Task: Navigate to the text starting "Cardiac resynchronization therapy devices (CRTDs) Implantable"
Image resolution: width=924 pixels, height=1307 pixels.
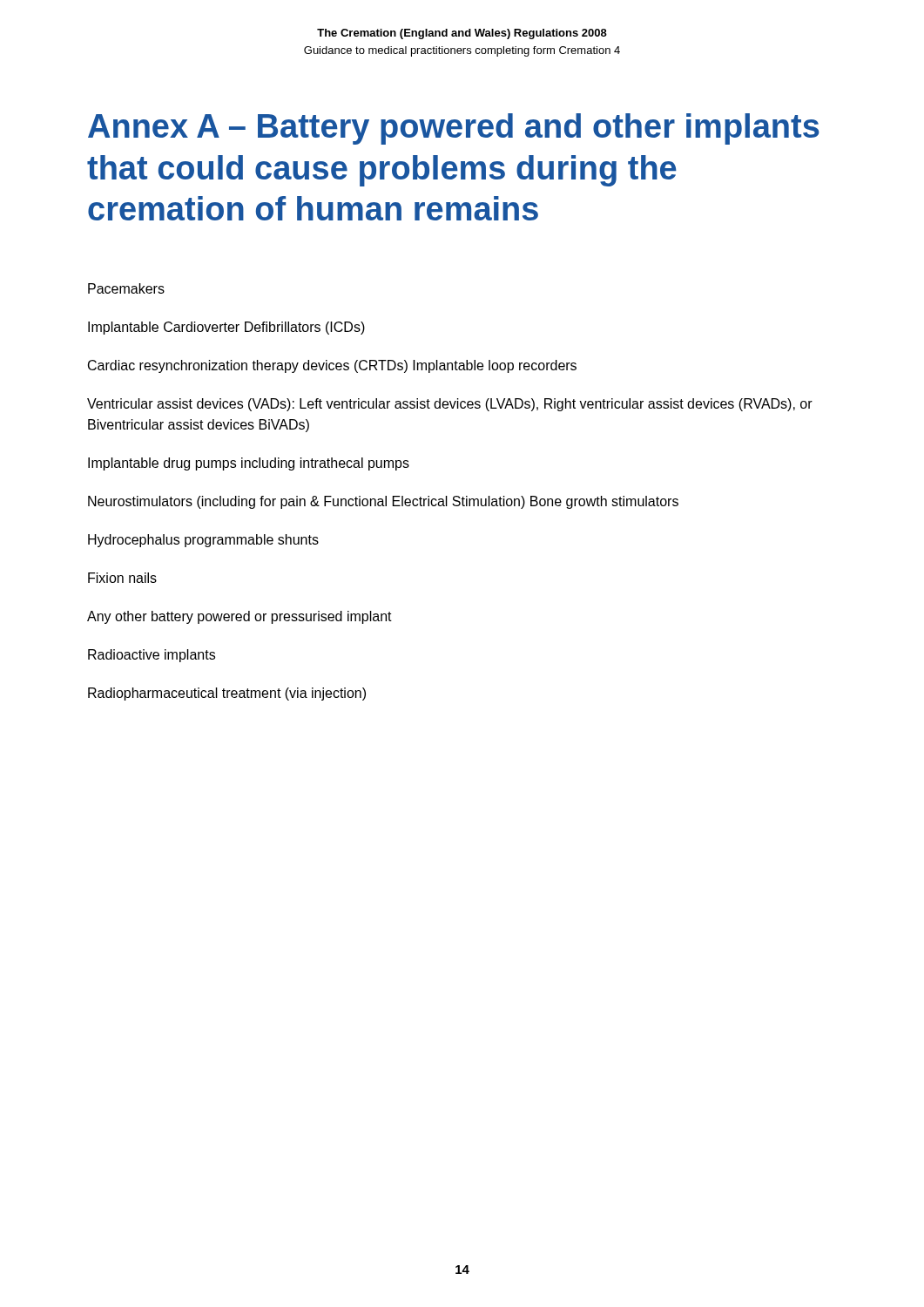Action: tap(332, 365)
